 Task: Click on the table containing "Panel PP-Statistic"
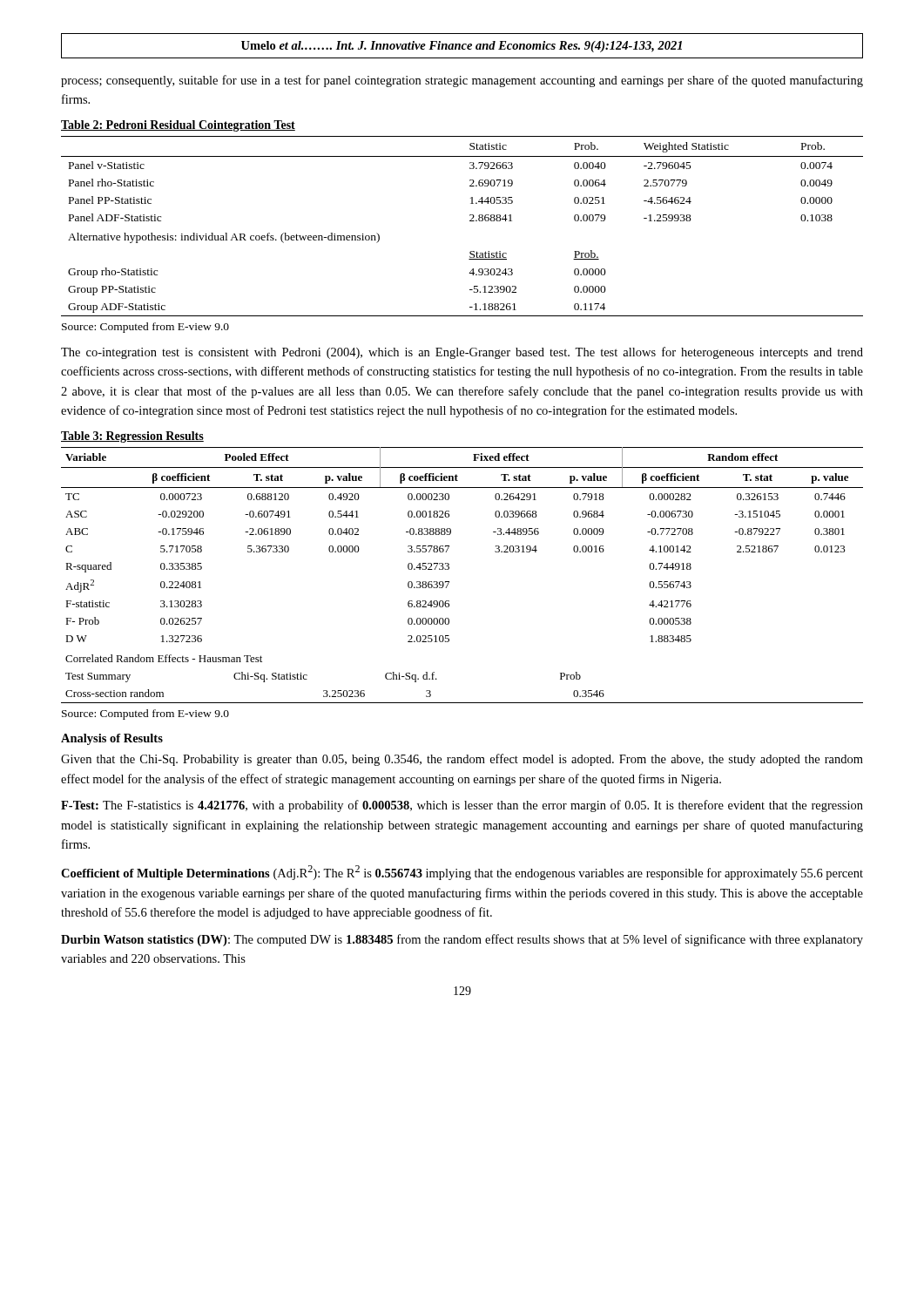[x=462, y=226]
